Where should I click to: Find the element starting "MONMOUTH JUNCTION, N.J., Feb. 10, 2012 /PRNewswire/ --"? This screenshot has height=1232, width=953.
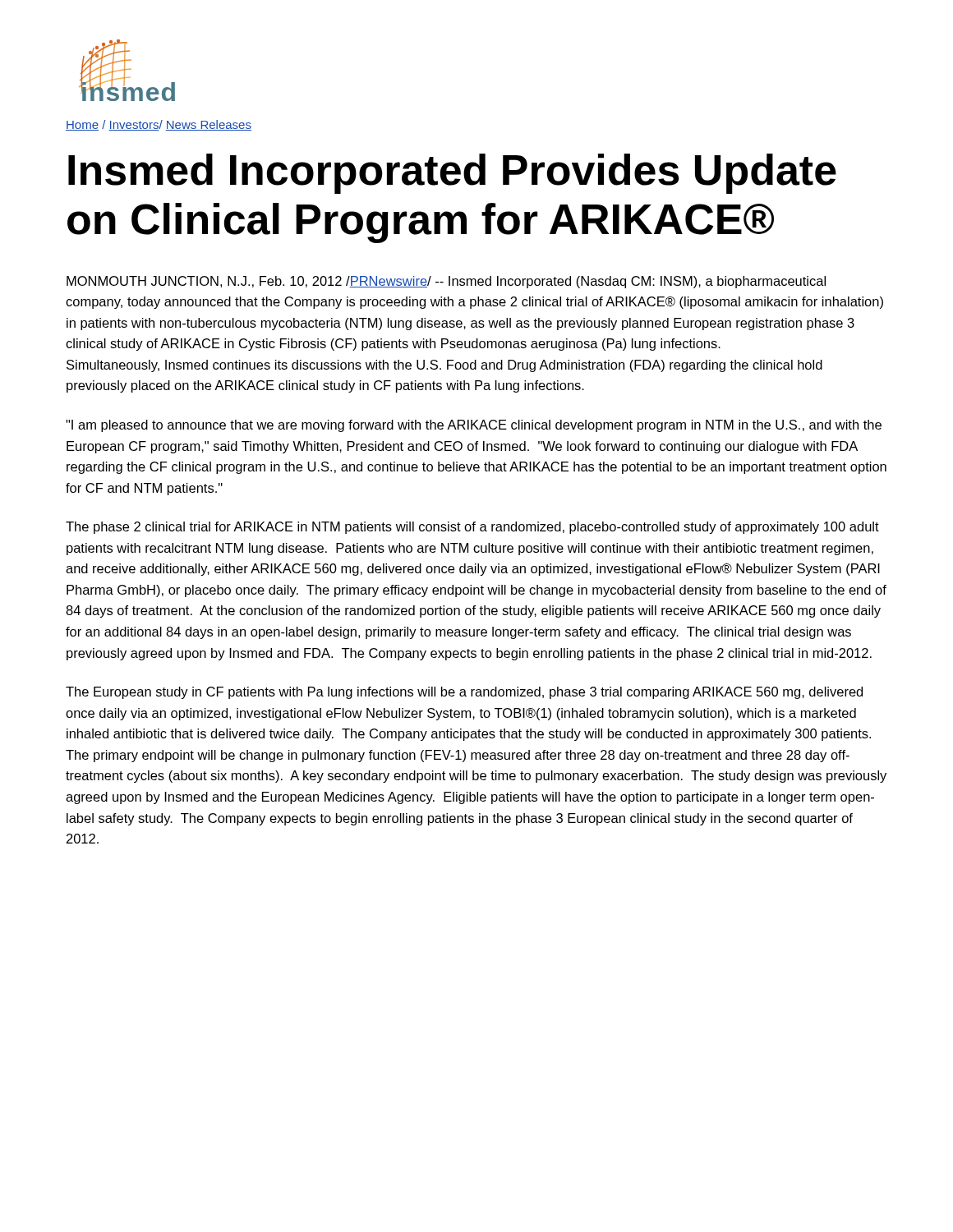point(475,333)
